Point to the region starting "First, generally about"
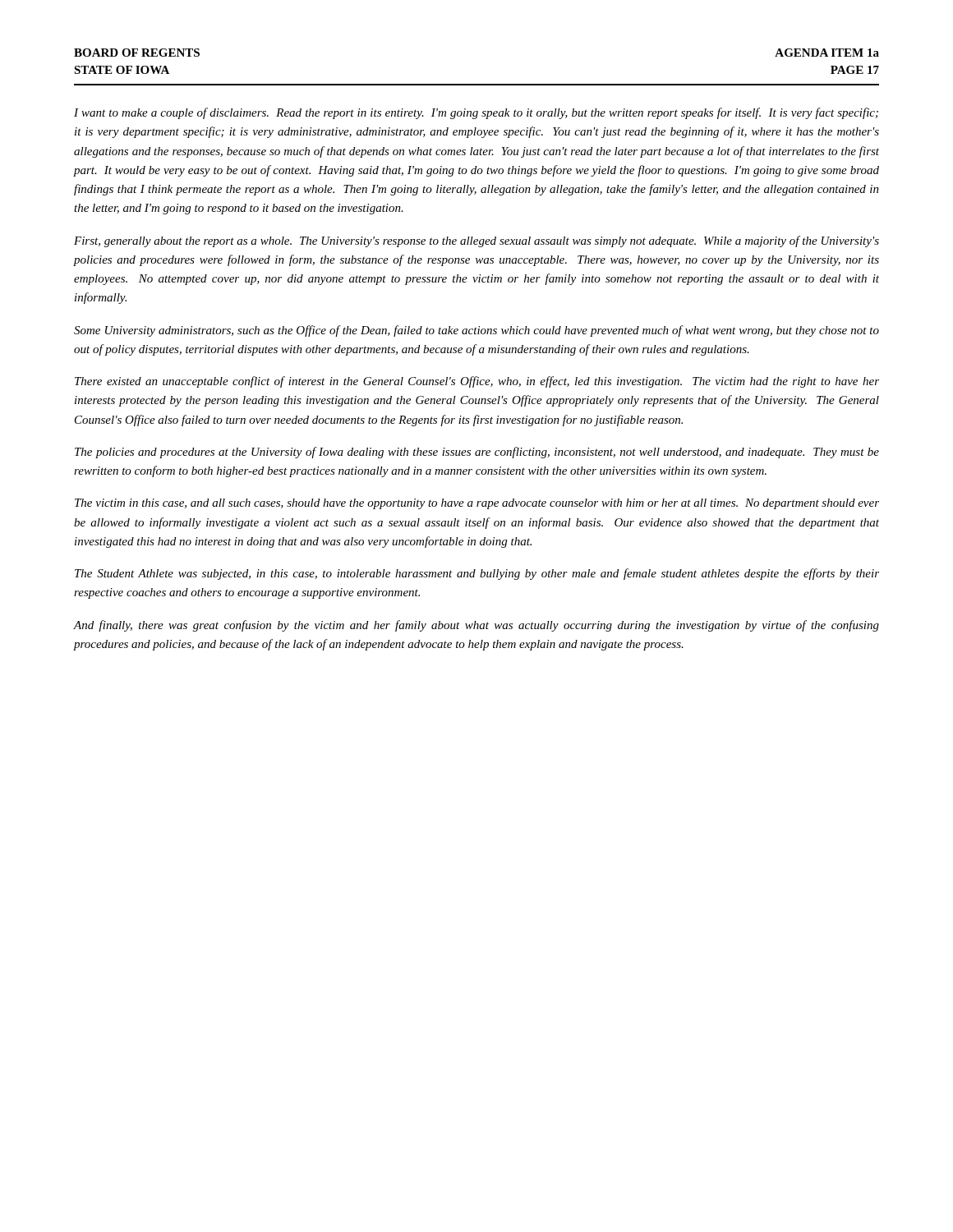Screen dimensions: 1232x953 476,269
